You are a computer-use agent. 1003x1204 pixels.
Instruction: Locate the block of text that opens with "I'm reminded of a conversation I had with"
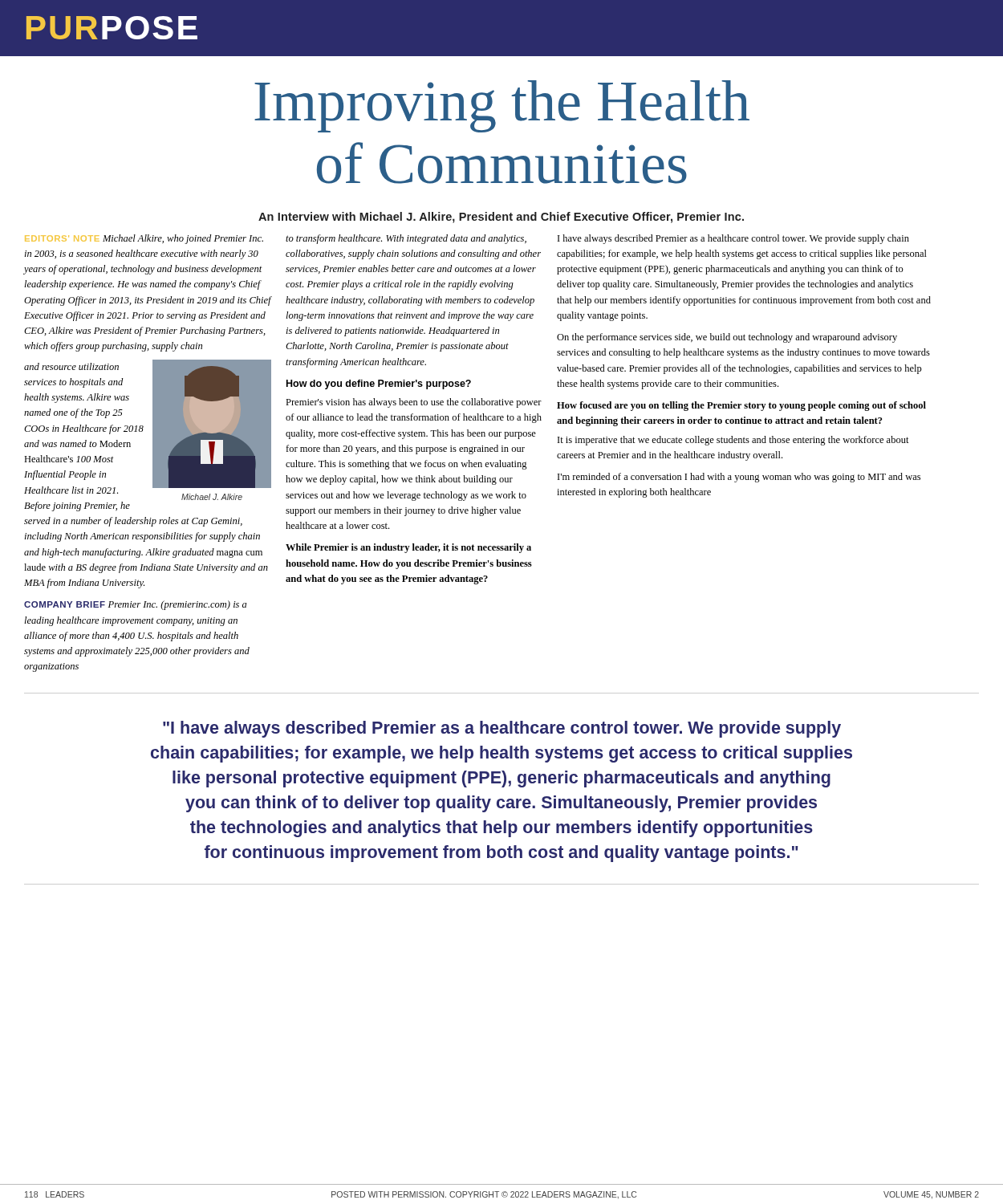[x=739, y=484]
